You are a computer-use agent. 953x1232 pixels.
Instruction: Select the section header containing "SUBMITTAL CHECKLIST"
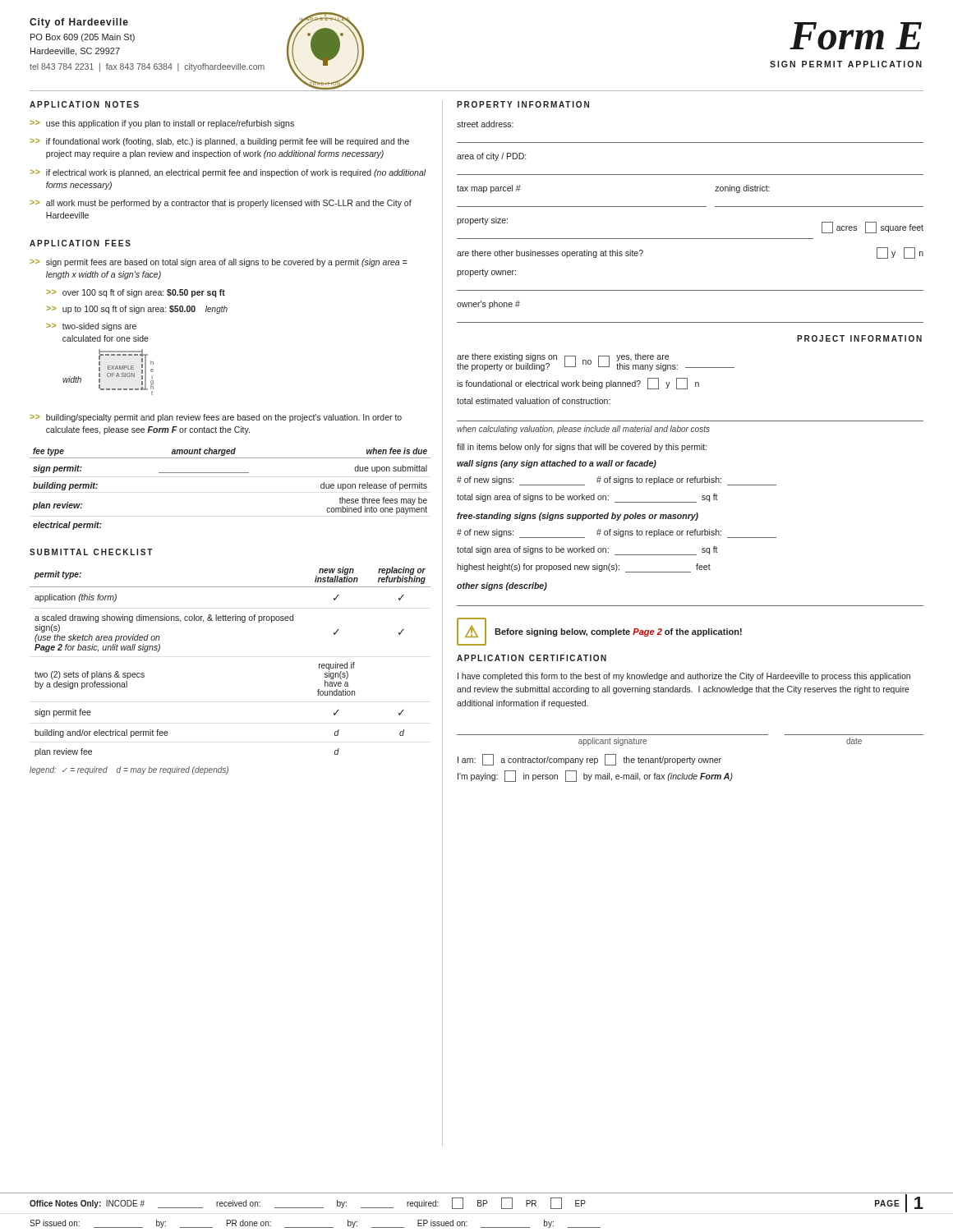pos(92,552)
